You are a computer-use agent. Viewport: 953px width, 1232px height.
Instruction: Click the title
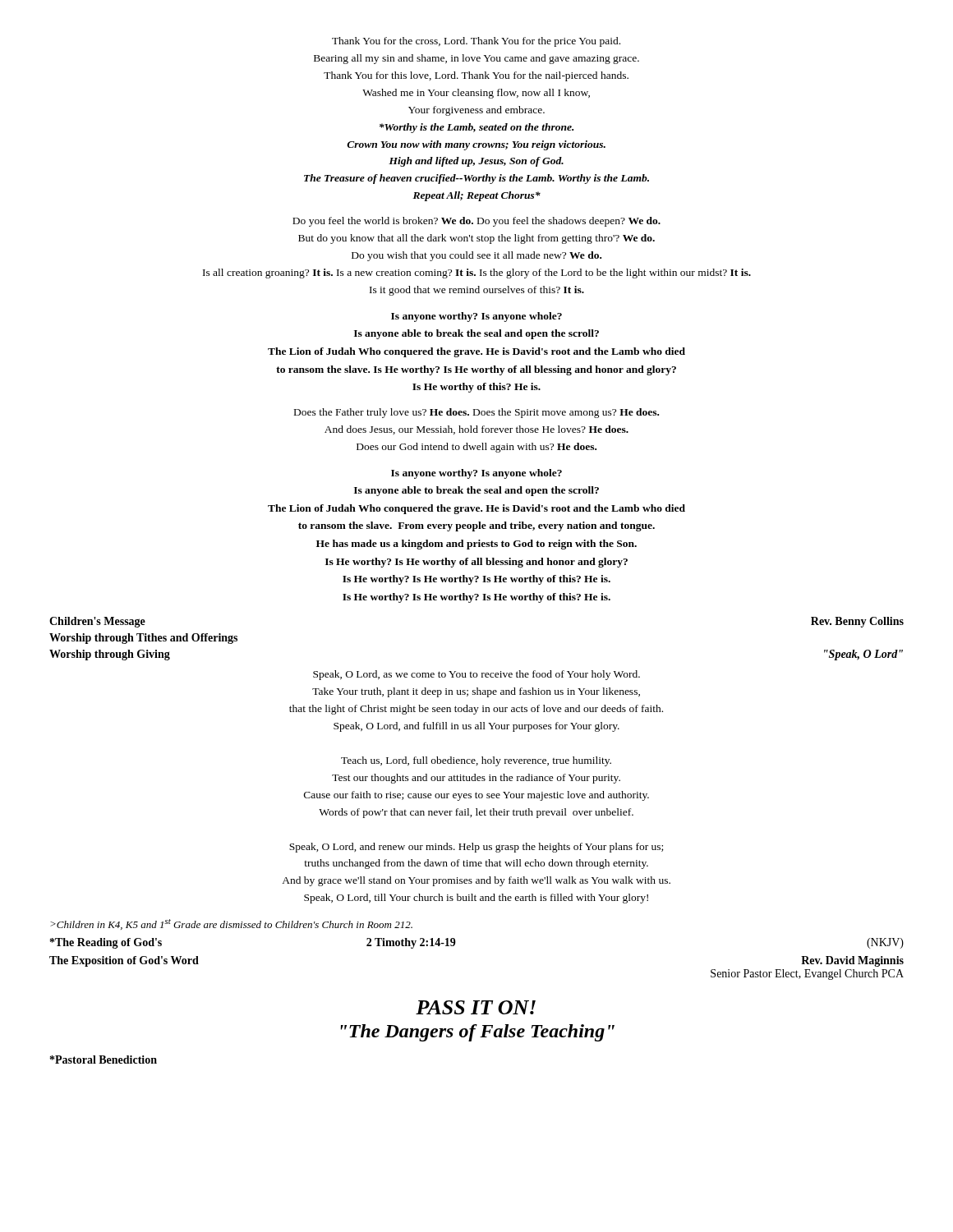tap(476, 1018)
